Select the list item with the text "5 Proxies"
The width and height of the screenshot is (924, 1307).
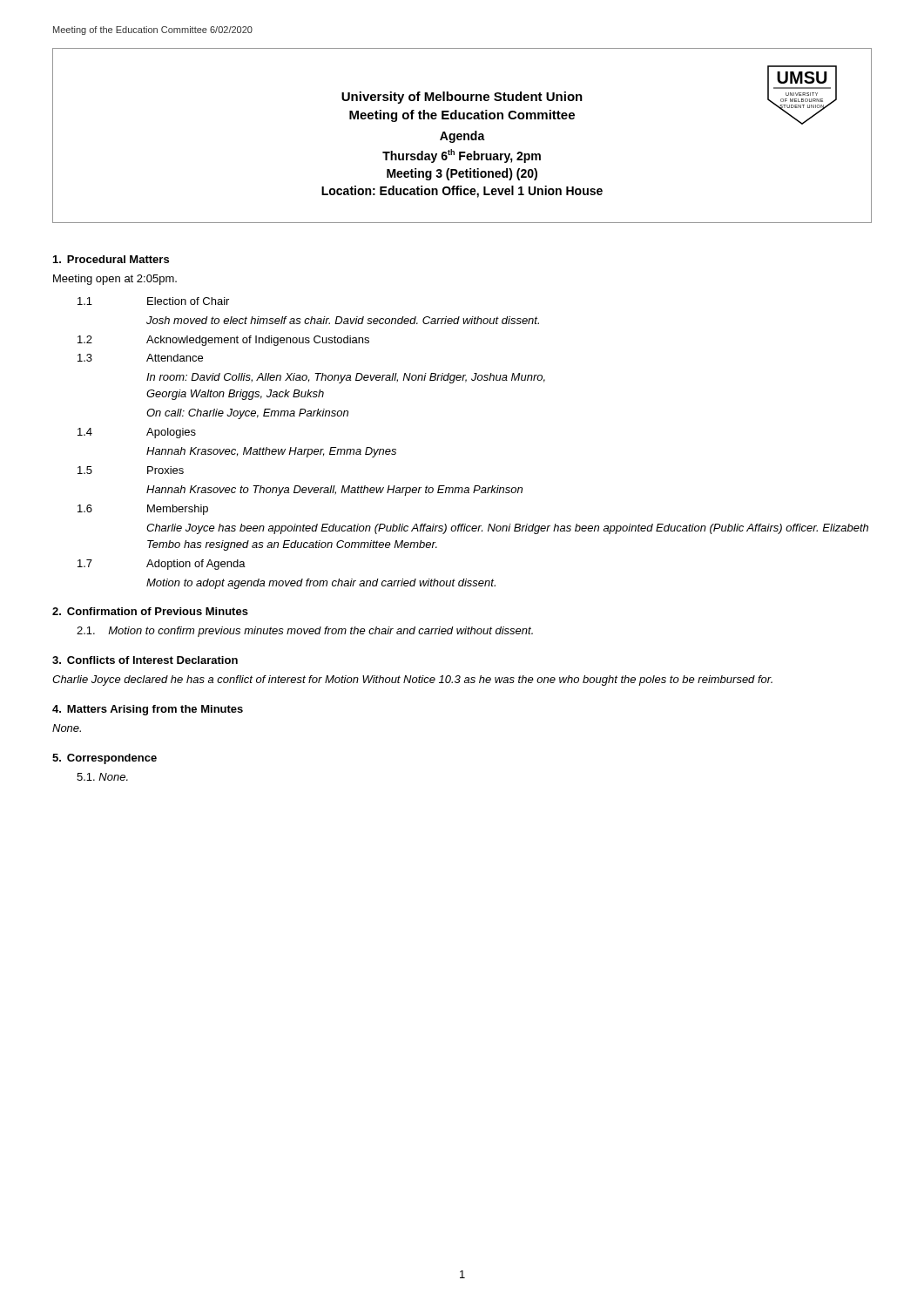pos(89,469)
